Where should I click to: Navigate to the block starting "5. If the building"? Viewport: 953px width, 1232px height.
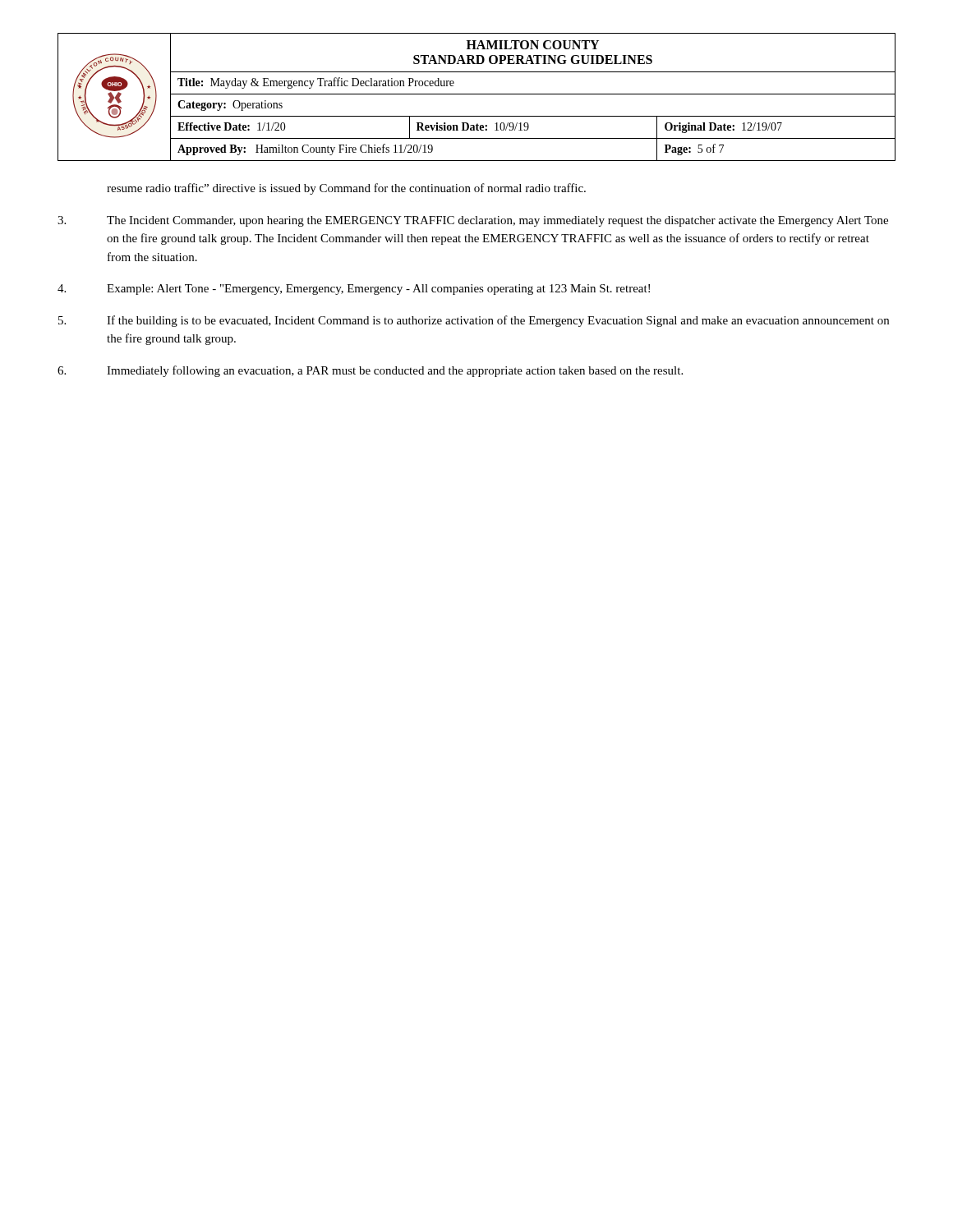(476, 329)
